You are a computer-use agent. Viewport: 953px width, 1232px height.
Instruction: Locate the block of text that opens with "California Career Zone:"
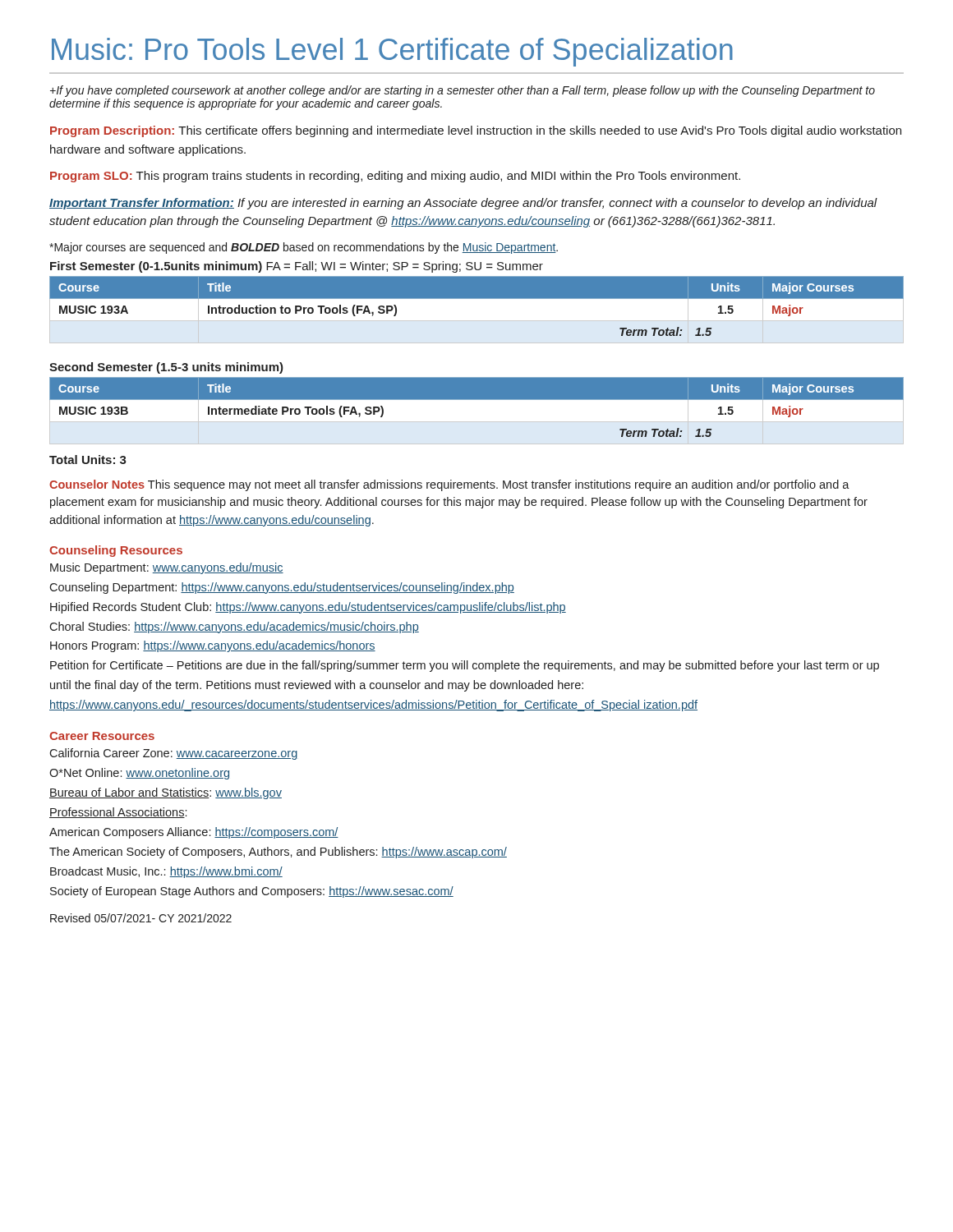coord(173,753)
